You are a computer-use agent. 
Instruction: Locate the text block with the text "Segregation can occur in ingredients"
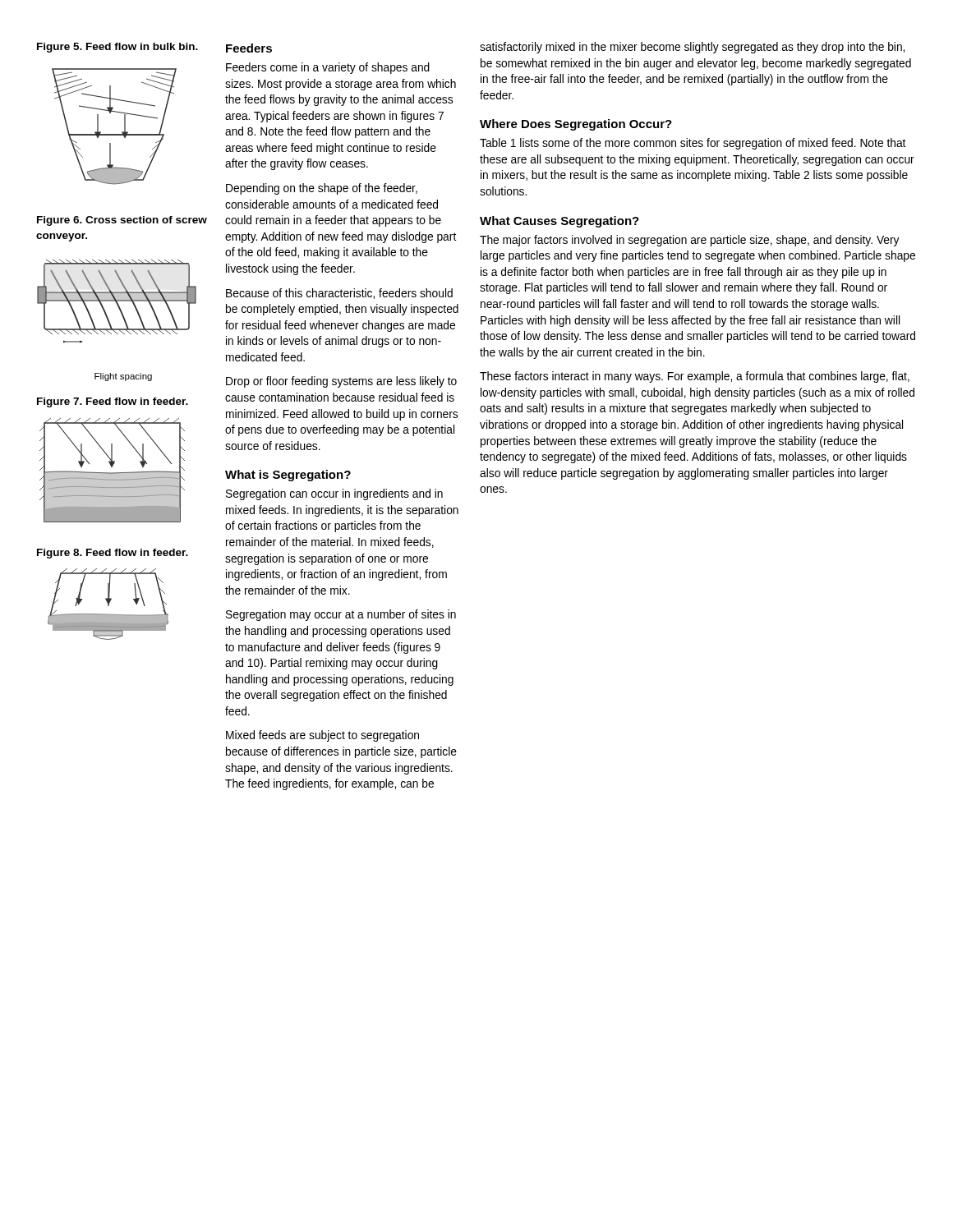tap(342, 543)
